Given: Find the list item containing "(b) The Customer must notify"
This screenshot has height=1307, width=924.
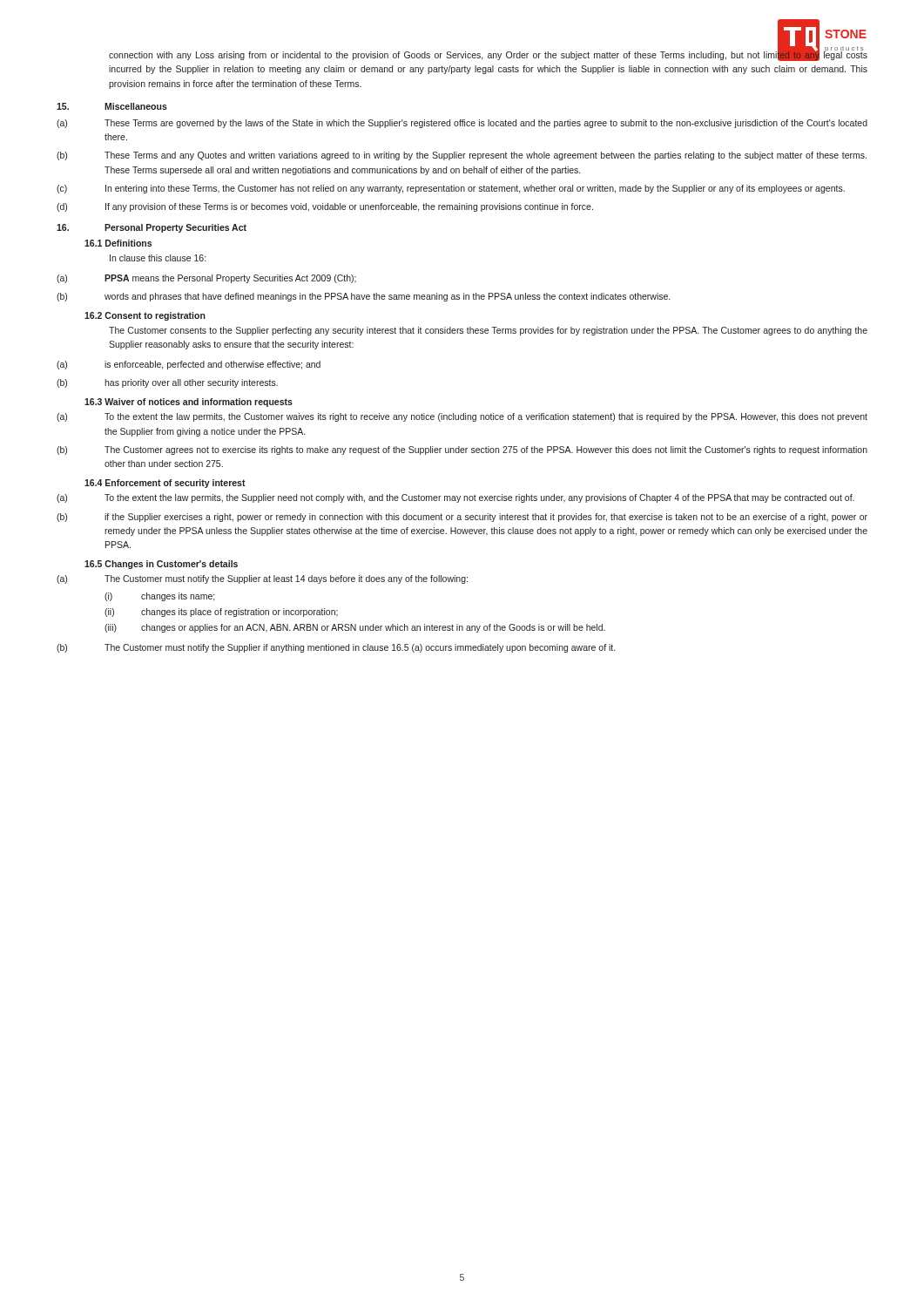Looking at the screenshot, I should (462, 648).
